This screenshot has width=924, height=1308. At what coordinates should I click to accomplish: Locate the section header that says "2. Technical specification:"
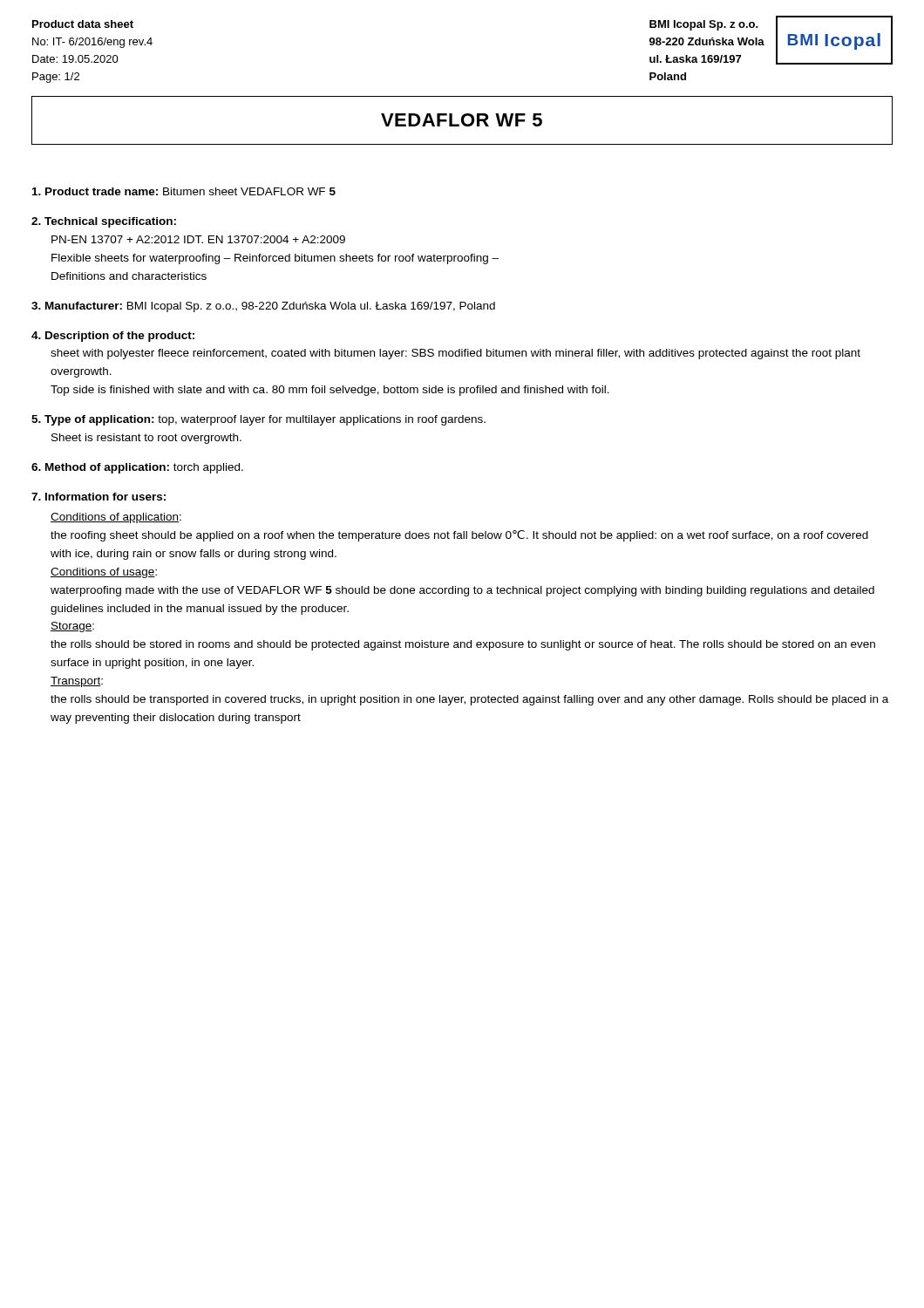[x=104, y=221]
